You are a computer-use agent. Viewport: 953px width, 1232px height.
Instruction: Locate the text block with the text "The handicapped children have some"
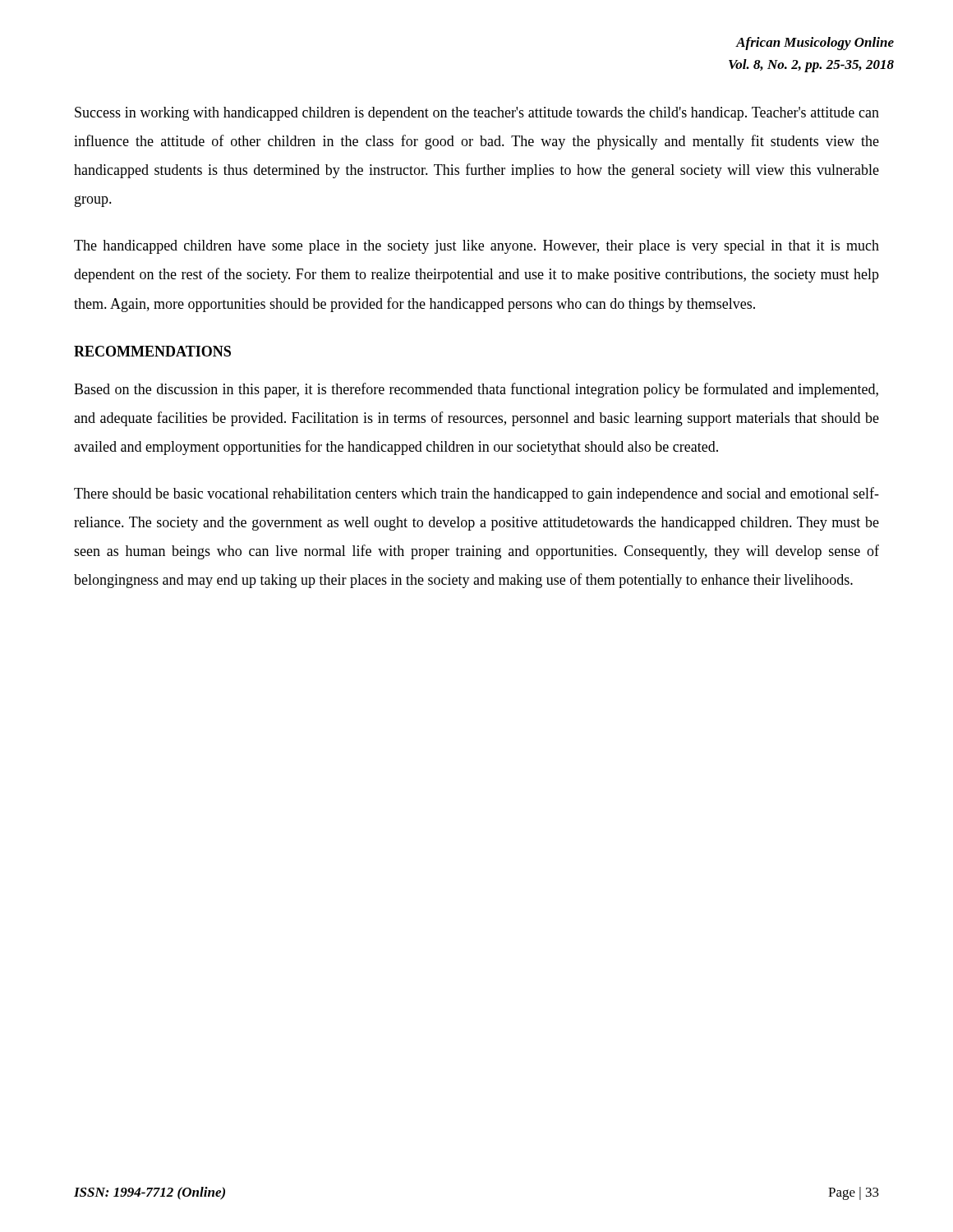point(476,275)
